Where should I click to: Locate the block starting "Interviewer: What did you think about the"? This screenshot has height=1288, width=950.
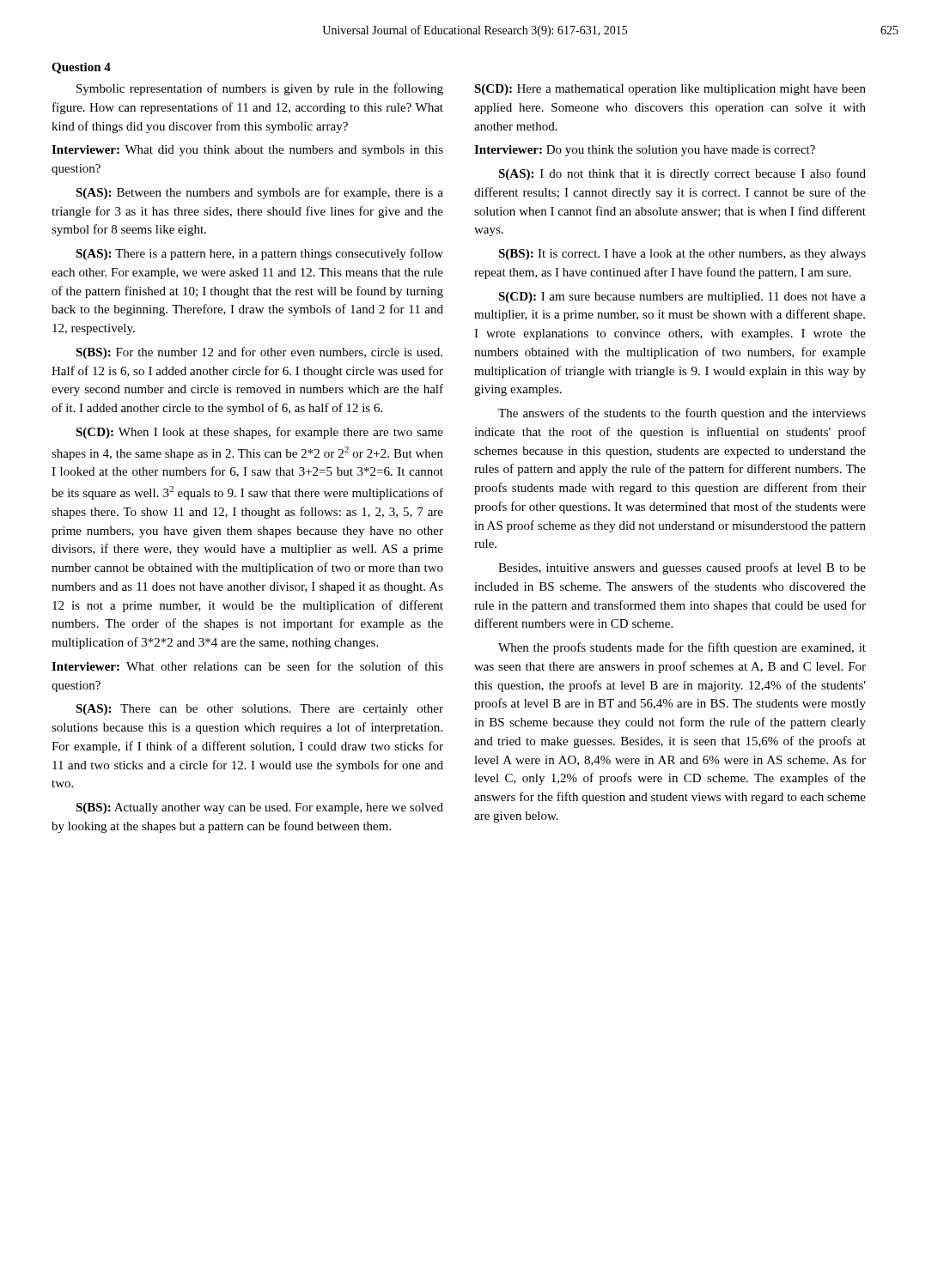[x=247, y=160]
